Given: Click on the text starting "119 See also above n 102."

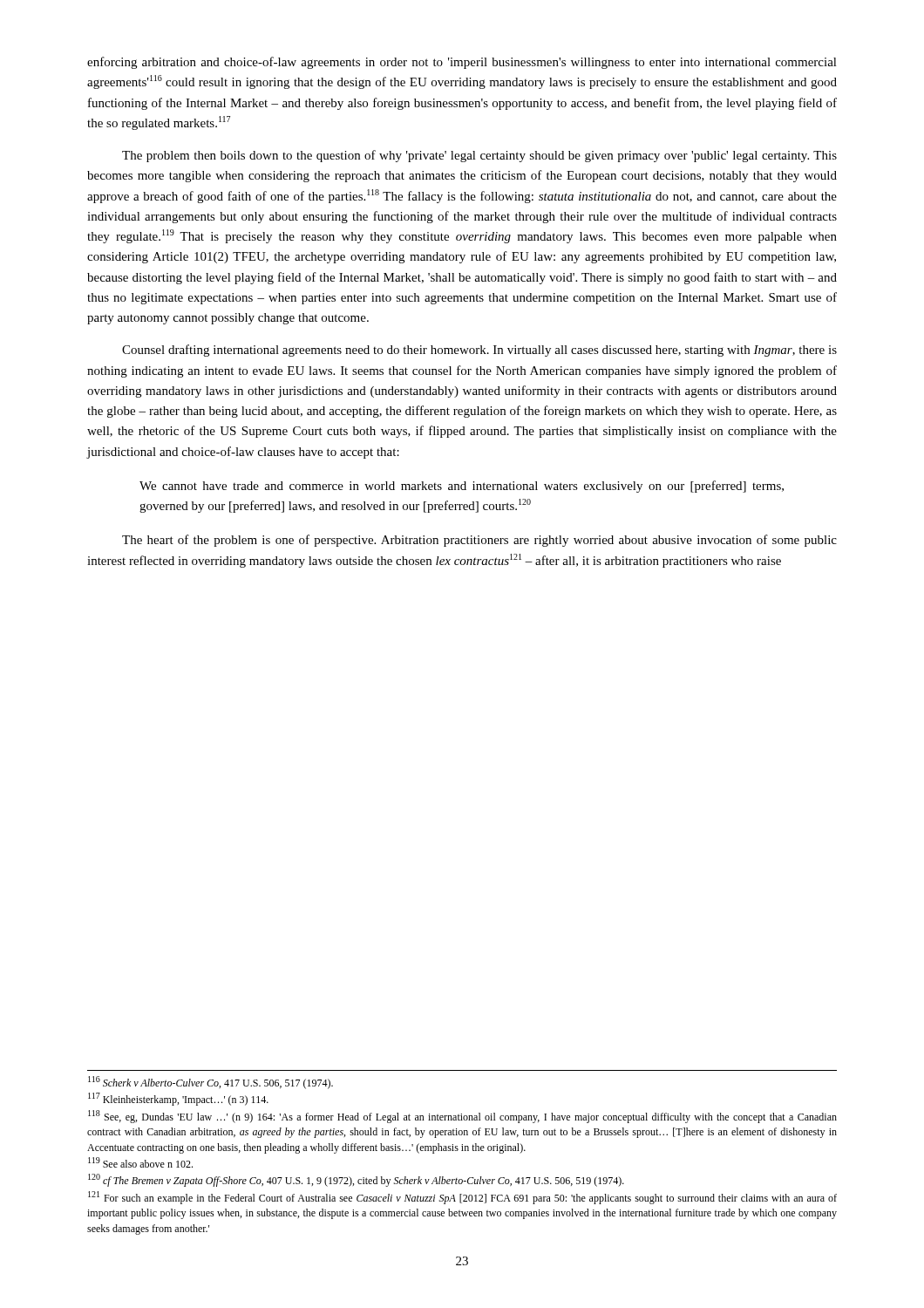Looking at the screenshot, I should pos(140,1162).
